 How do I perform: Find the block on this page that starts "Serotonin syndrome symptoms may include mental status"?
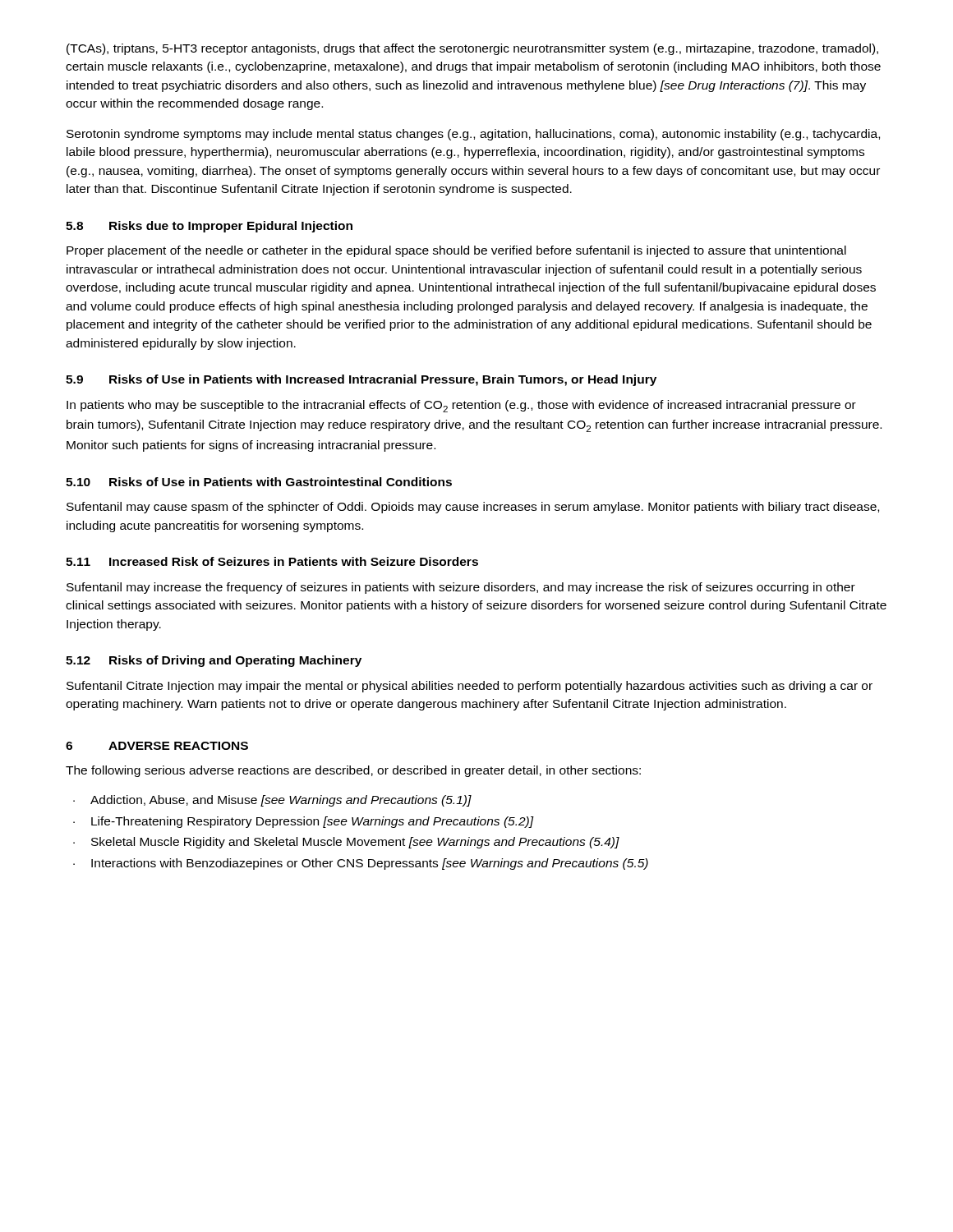[x=473, y=161]
